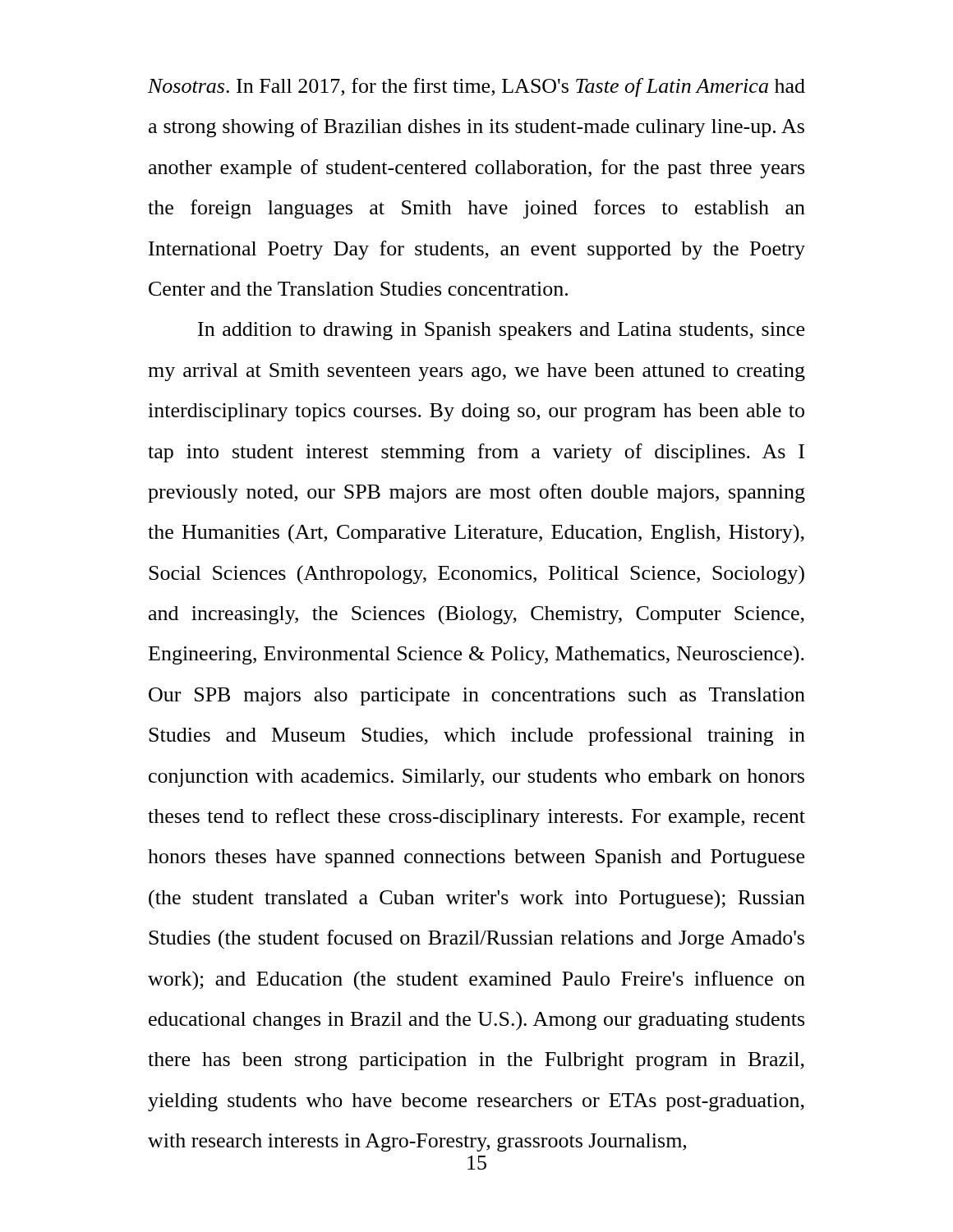Click on the passage starting "In addition to drawing in"
Viewport: 953px width, 1232px height.
point(476,735)
